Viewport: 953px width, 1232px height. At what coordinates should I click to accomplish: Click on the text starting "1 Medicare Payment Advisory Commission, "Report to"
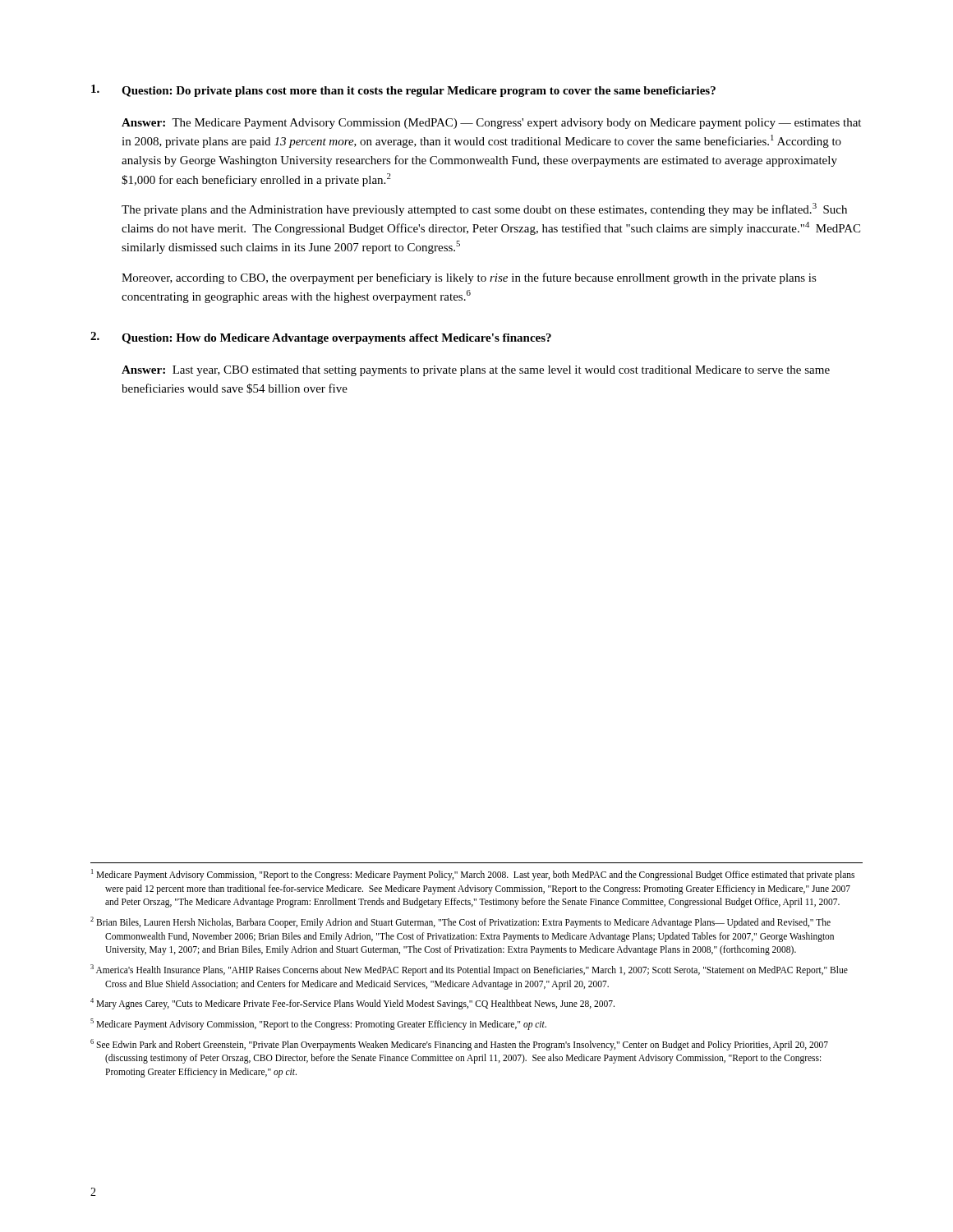coord(473,888)
